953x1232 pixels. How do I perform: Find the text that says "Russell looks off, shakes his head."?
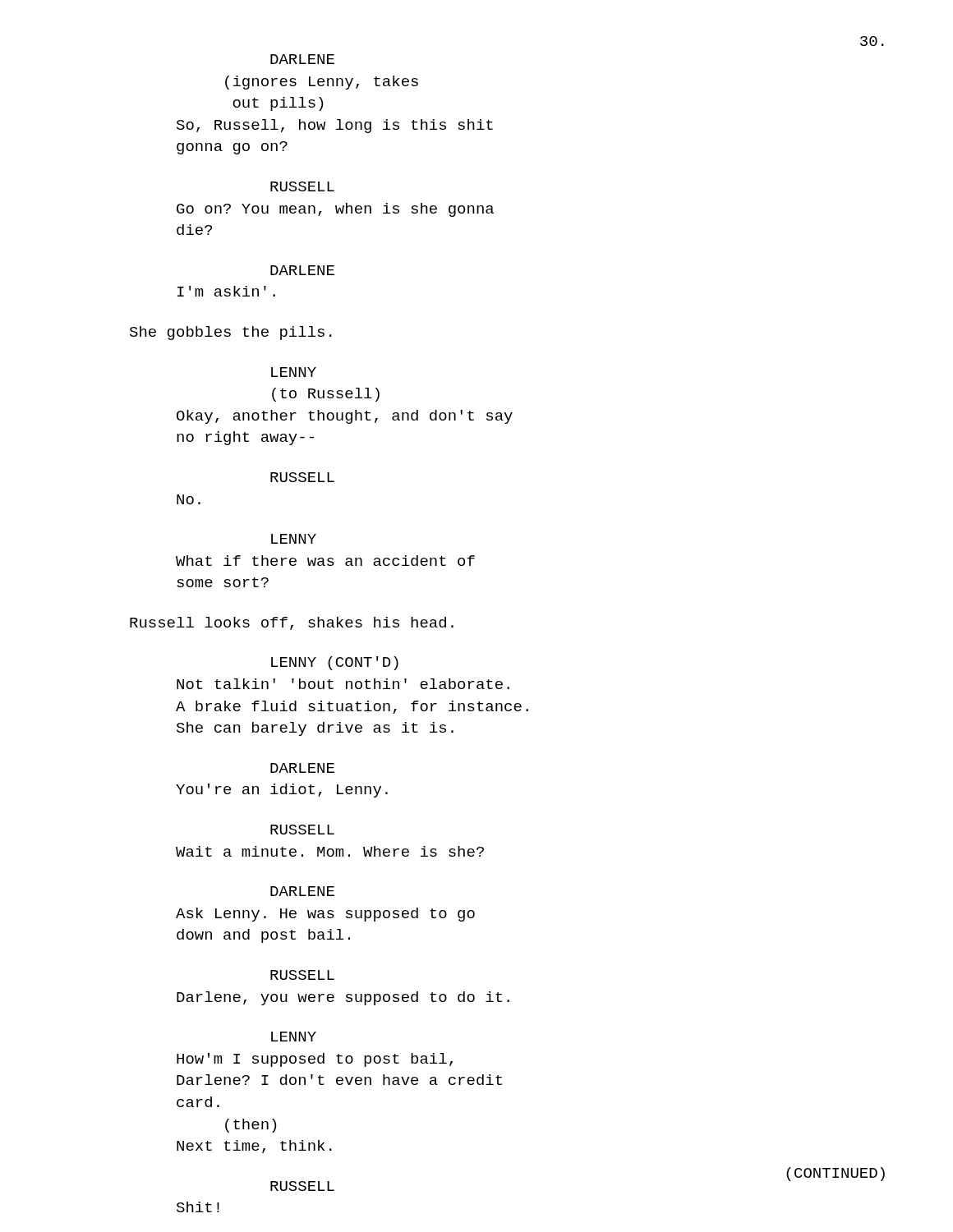270,623
